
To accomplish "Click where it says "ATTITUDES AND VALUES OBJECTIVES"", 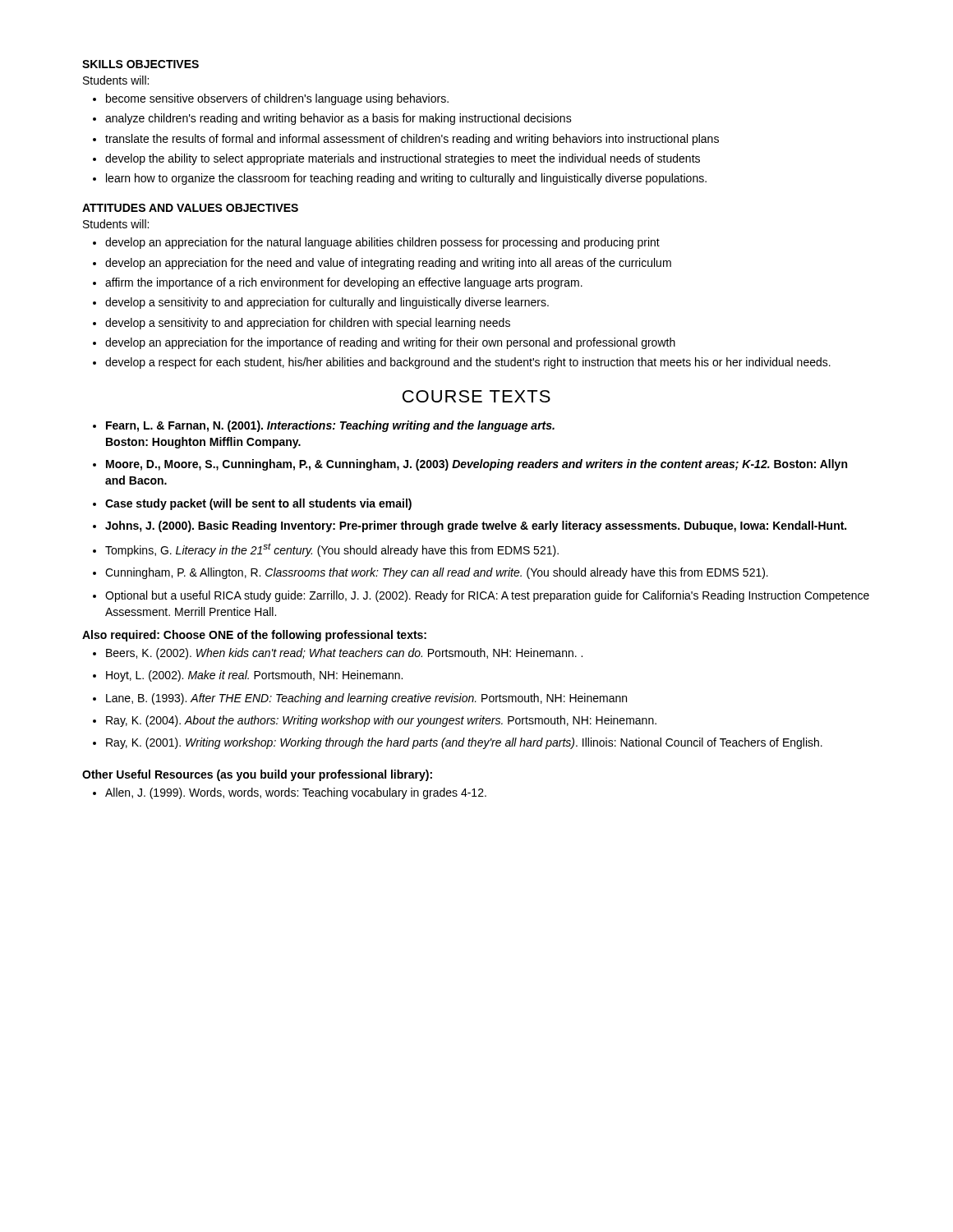I will [190, 208].
